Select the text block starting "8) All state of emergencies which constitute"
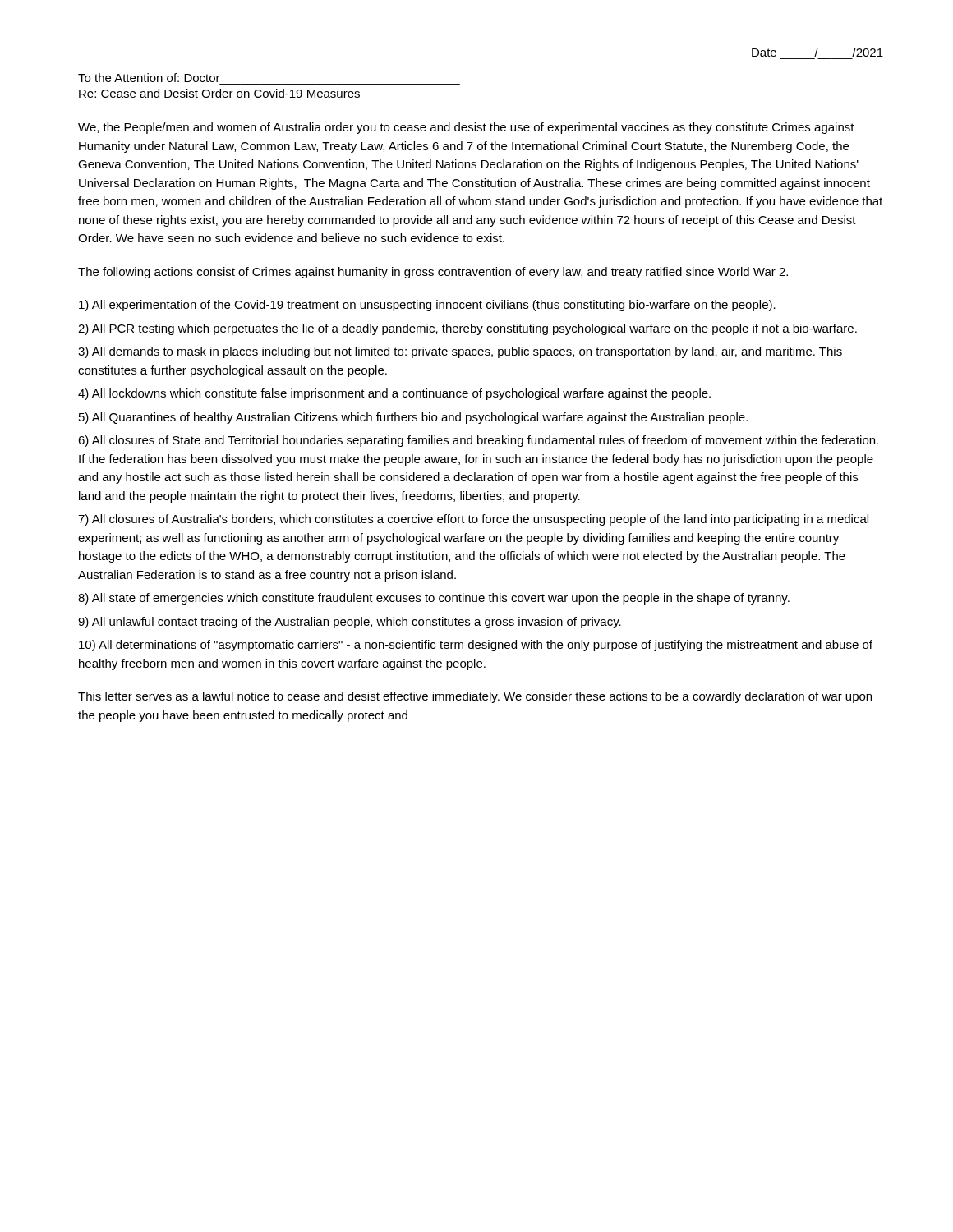953x1232 pixels. pos(434,598)
